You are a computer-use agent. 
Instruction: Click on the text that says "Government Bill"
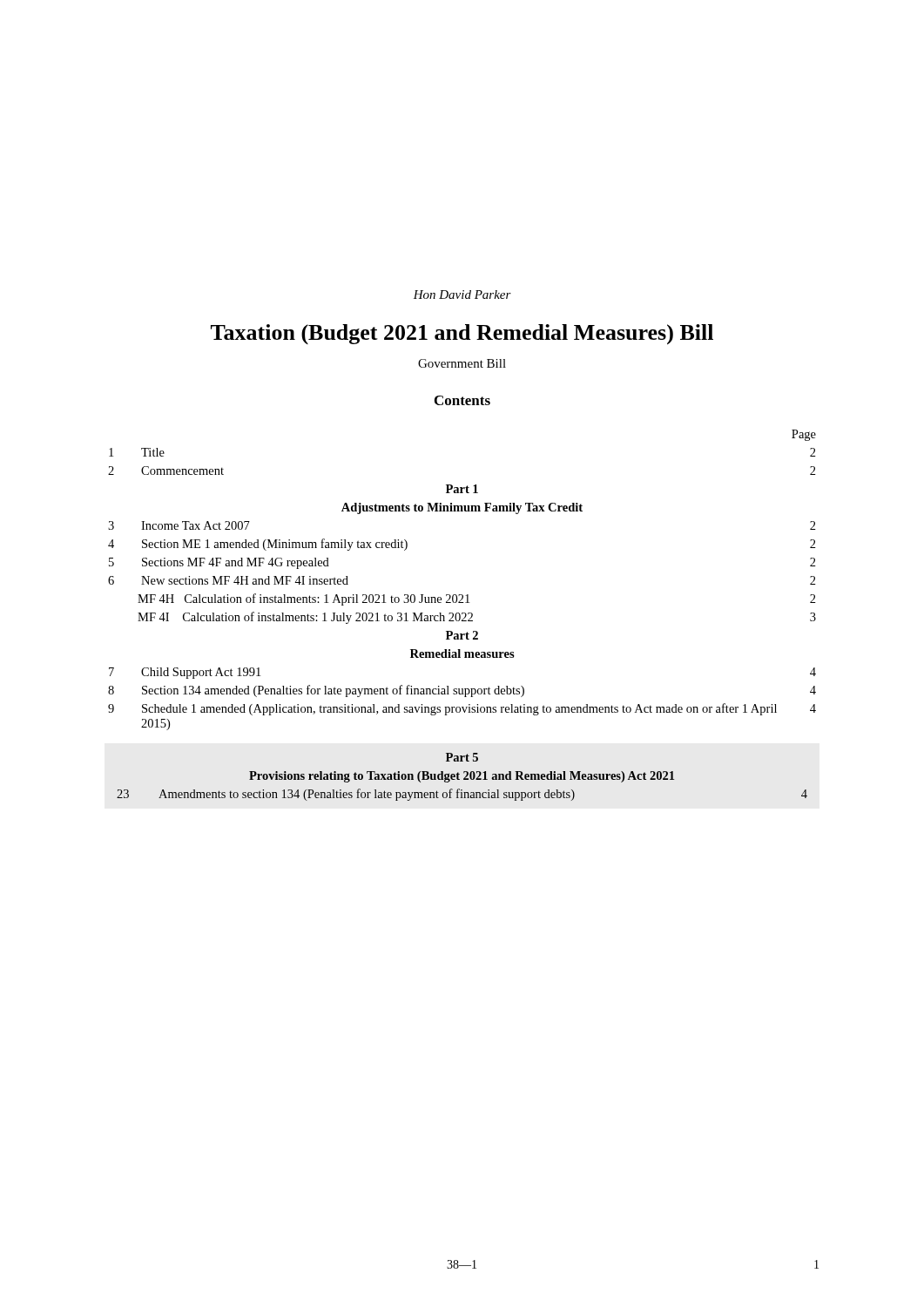(x=462, y=363)
